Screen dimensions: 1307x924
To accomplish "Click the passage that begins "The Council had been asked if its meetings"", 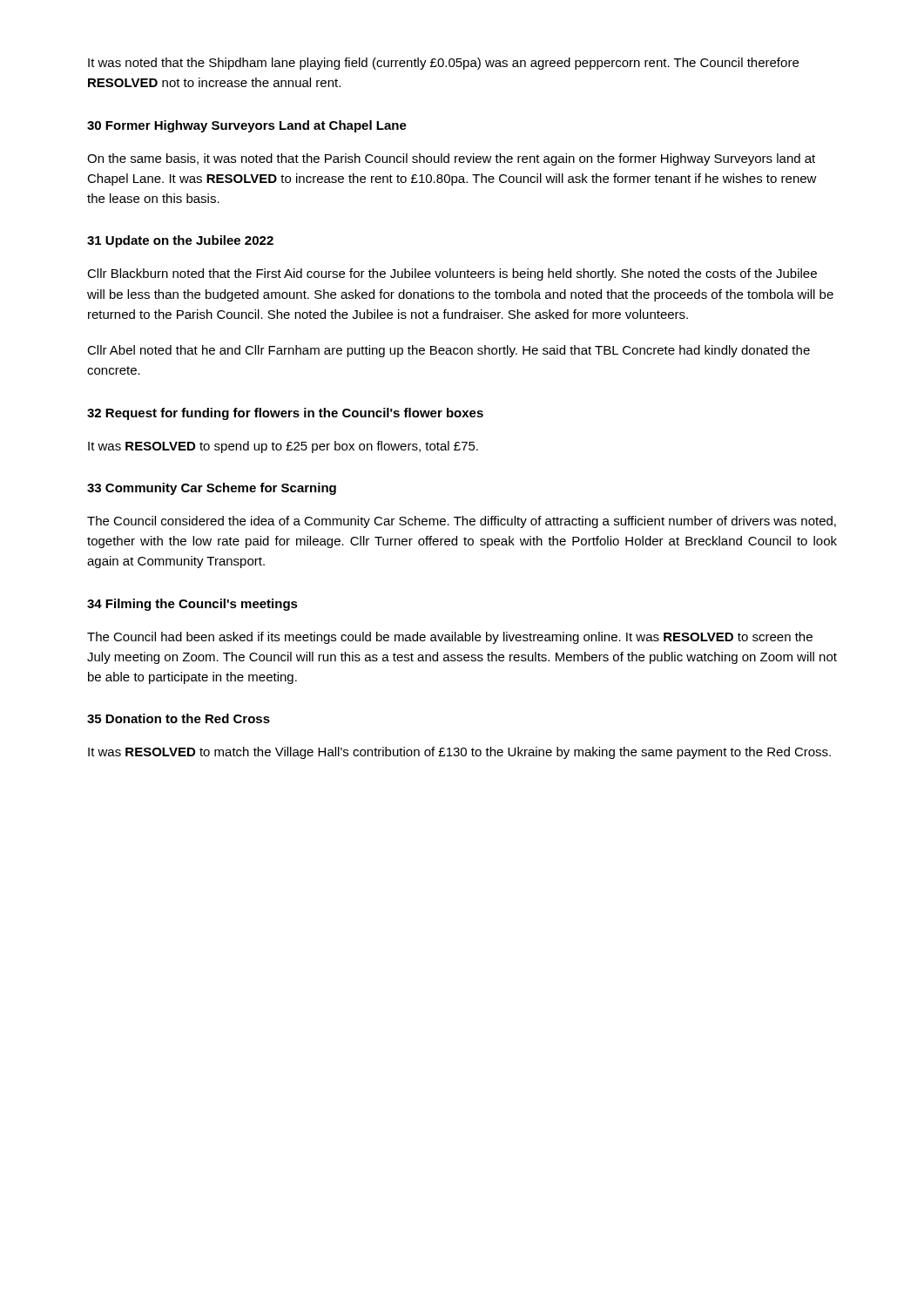I will click(462, 656).
